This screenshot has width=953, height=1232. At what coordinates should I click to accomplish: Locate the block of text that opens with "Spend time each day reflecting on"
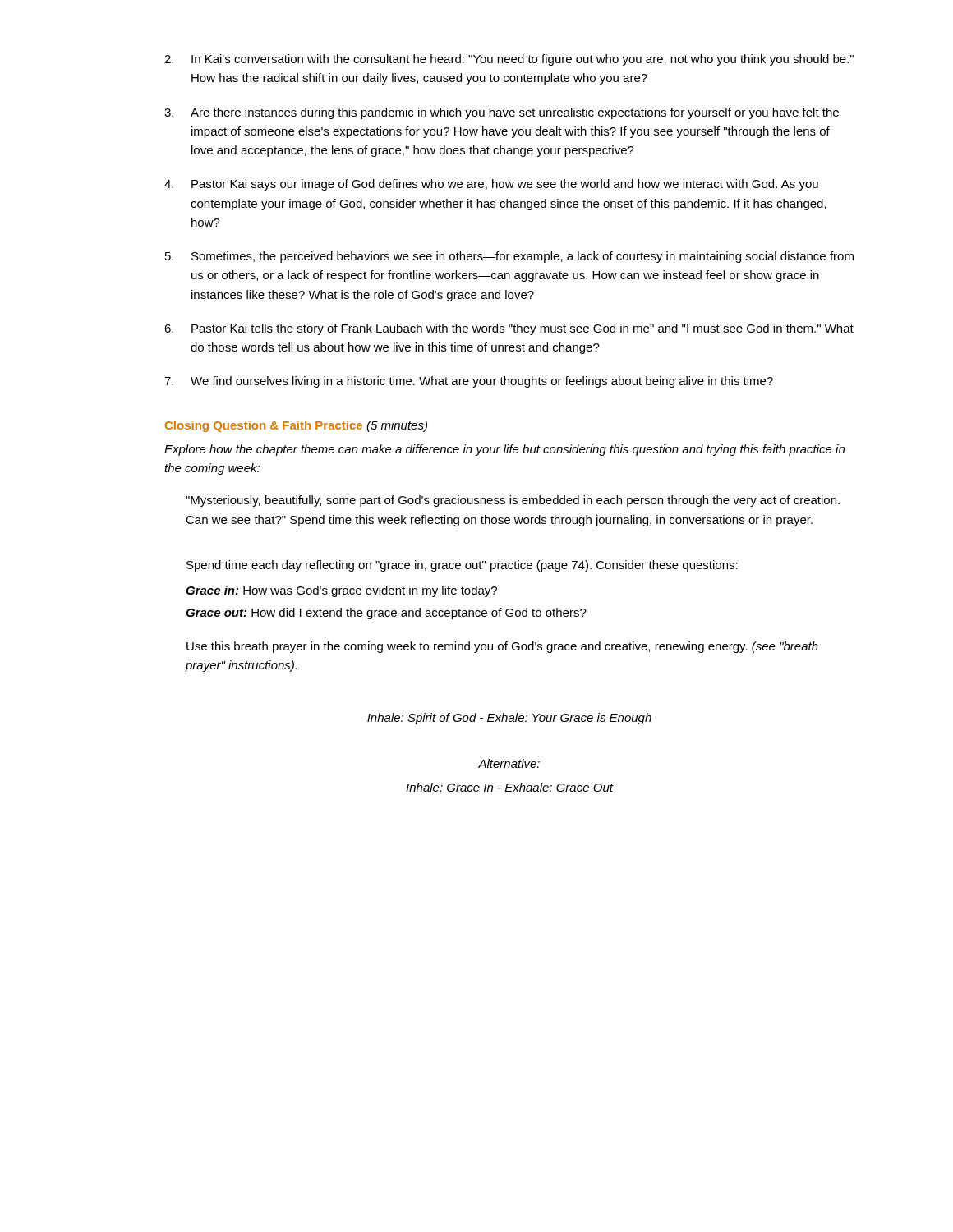pos(462,566)
